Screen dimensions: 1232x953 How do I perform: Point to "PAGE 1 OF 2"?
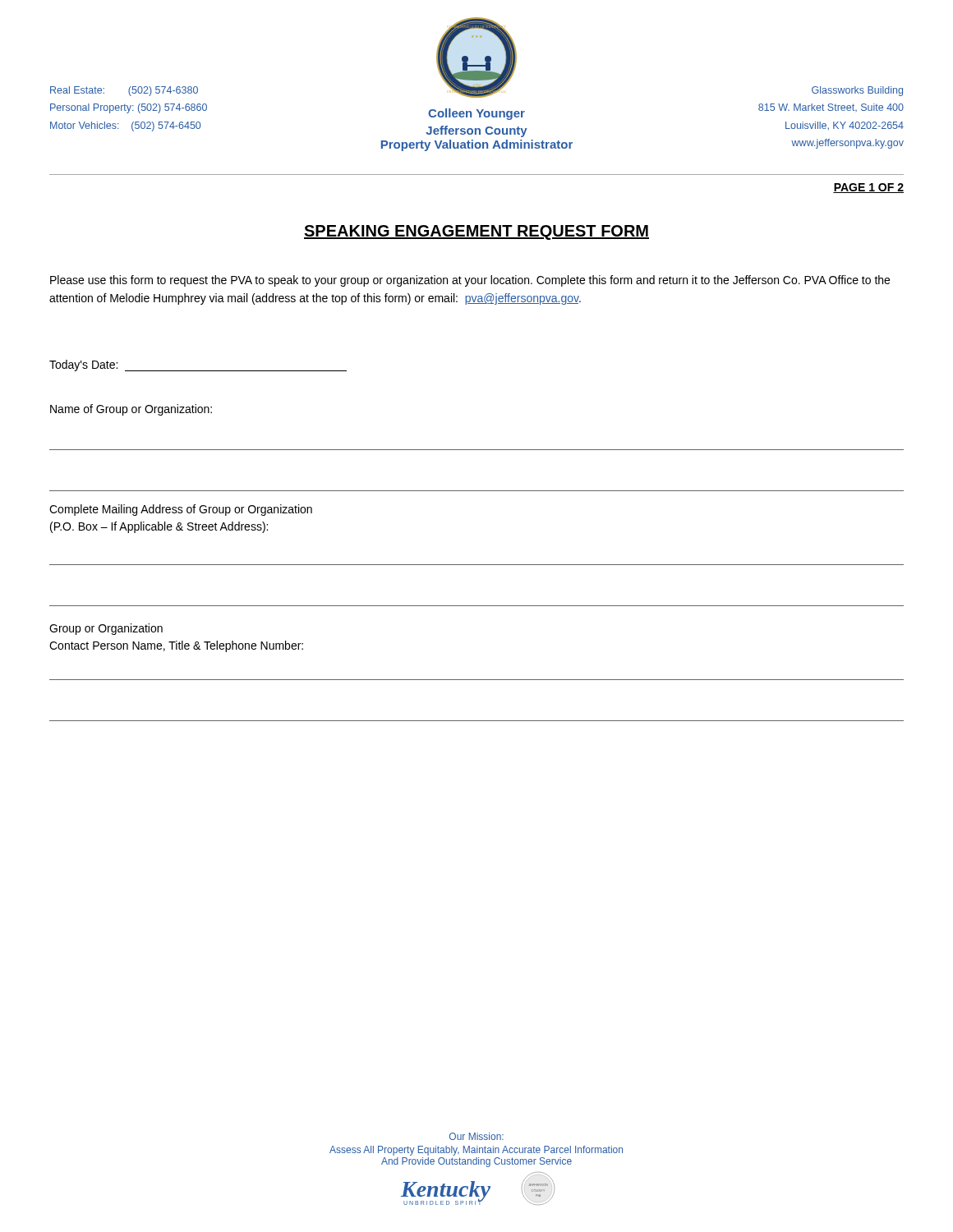(869, 187)
